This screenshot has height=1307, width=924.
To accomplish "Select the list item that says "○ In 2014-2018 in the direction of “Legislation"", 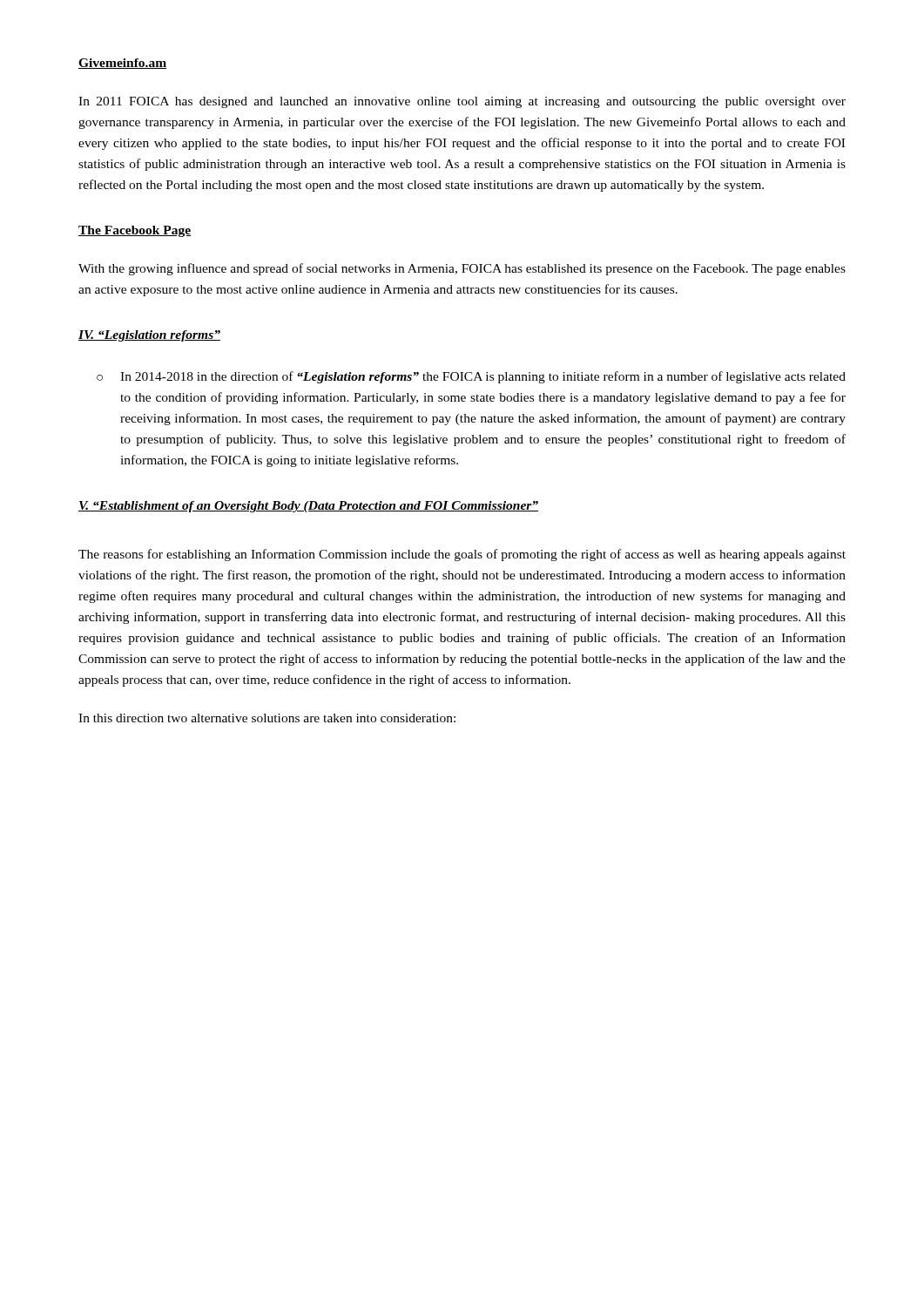I will (471, 418).
